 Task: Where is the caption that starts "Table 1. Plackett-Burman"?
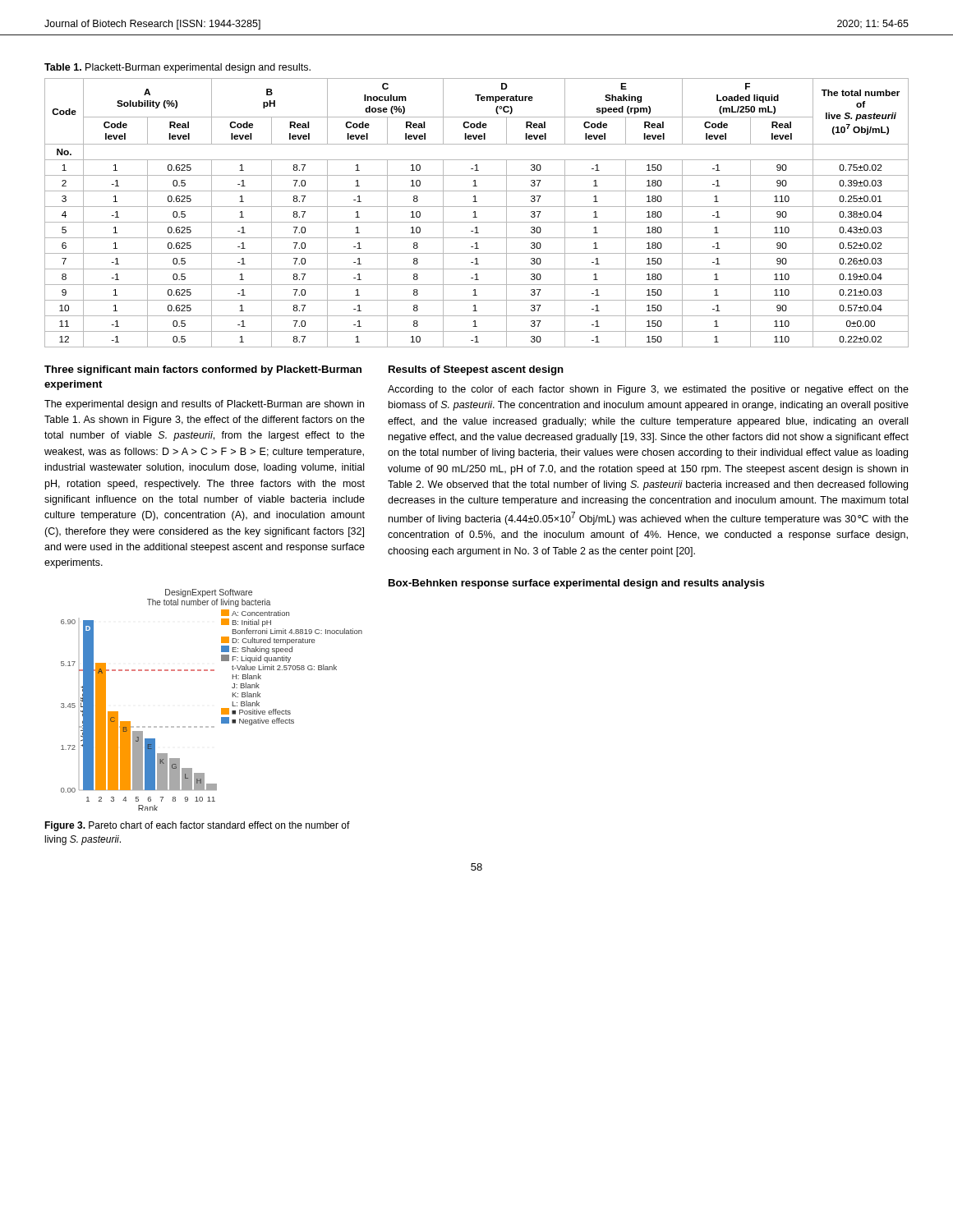click(178, 67)
